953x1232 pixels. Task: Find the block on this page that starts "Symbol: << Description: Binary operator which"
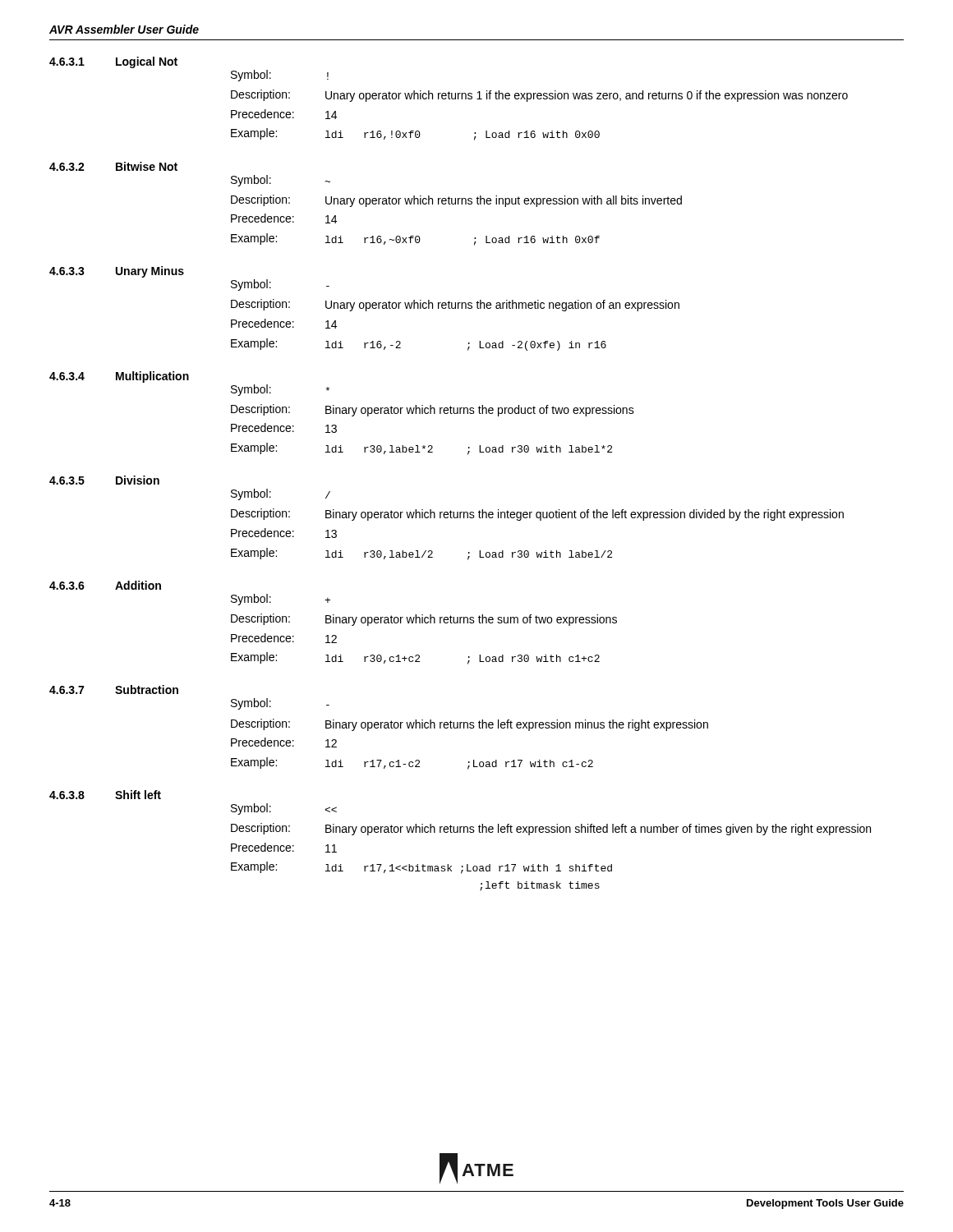(248, 809)
